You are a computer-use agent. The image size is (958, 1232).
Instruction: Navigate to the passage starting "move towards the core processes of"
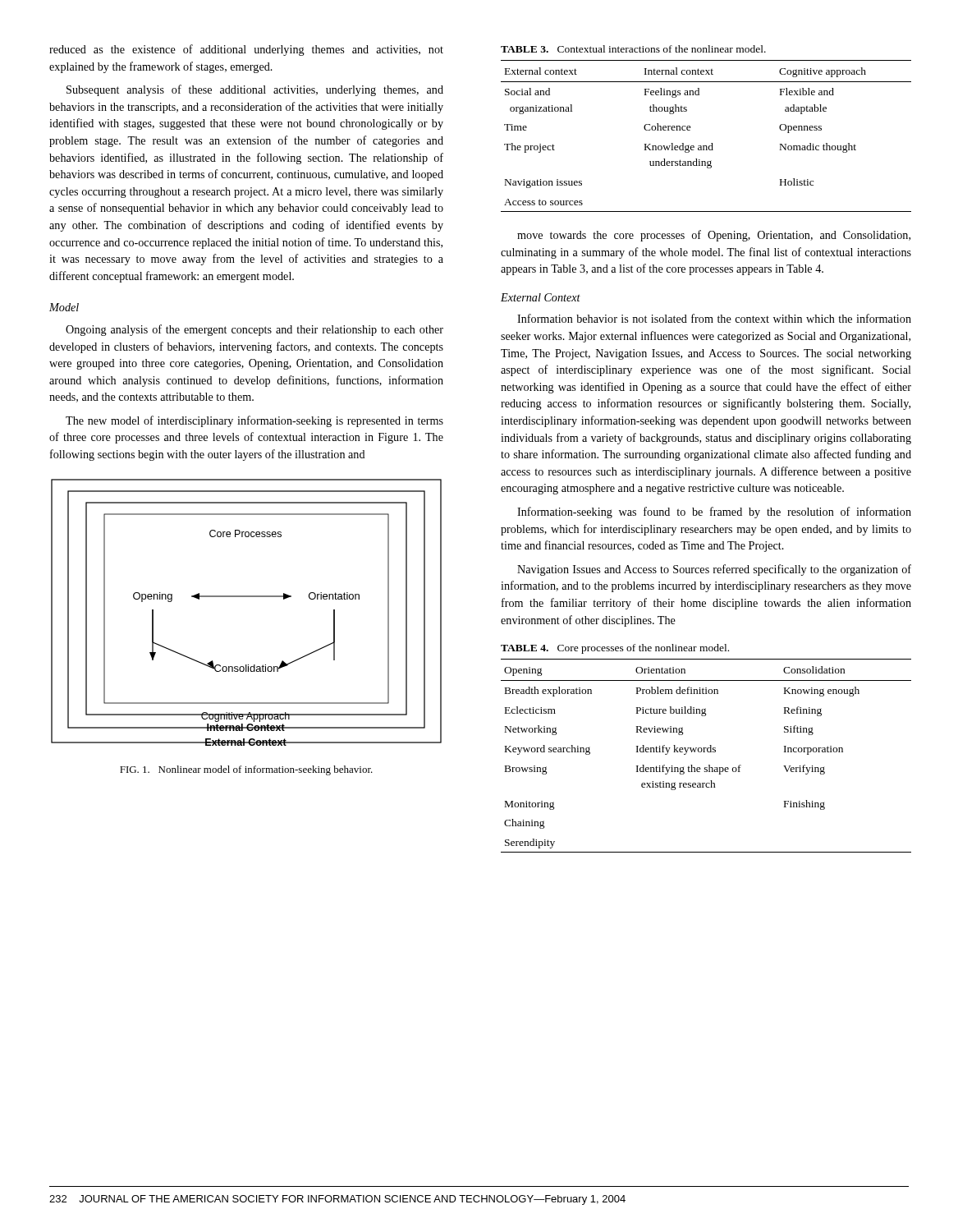706,252
